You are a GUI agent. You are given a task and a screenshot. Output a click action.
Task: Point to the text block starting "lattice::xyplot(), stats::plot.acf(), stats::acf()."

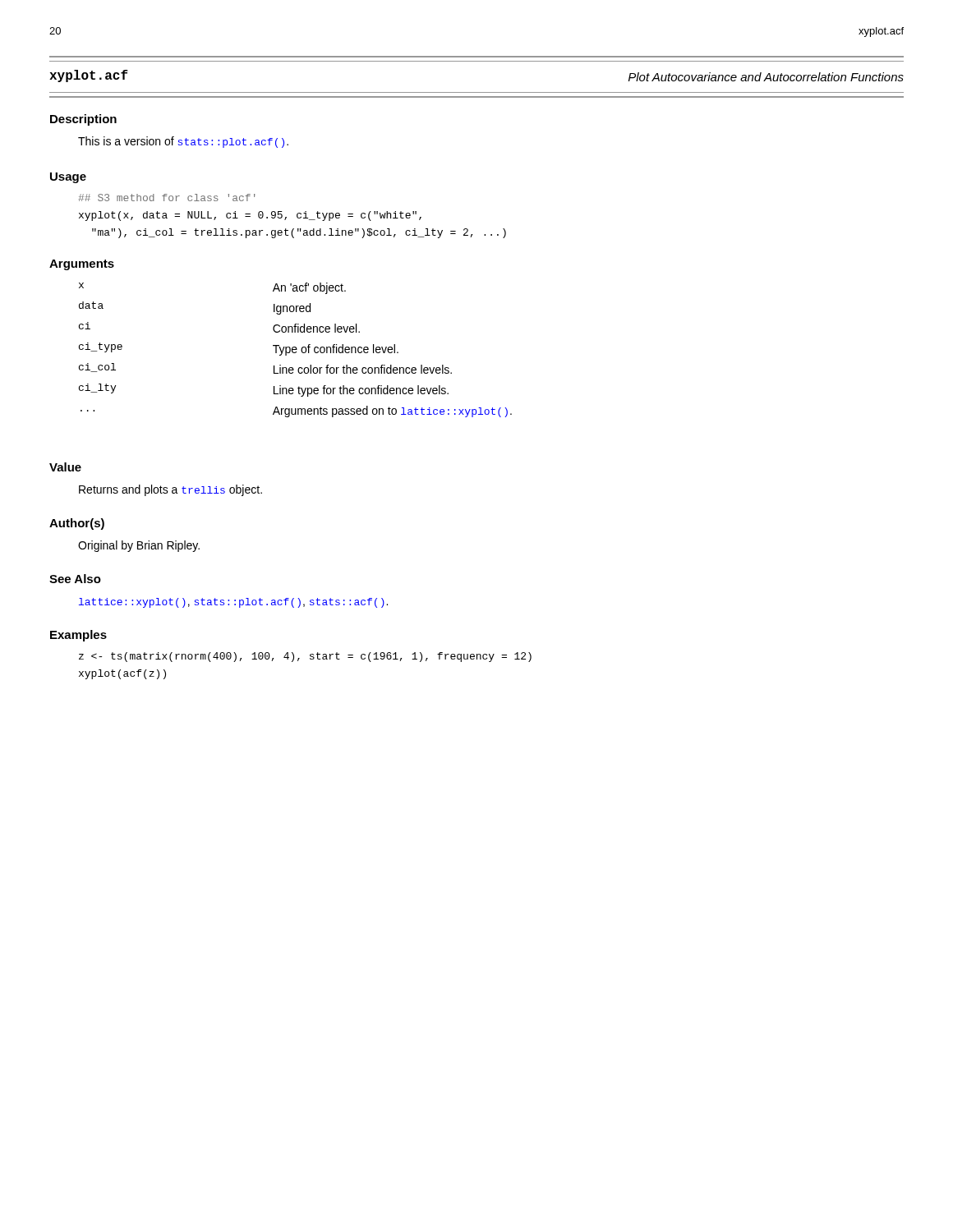click(x=233, y=602)
